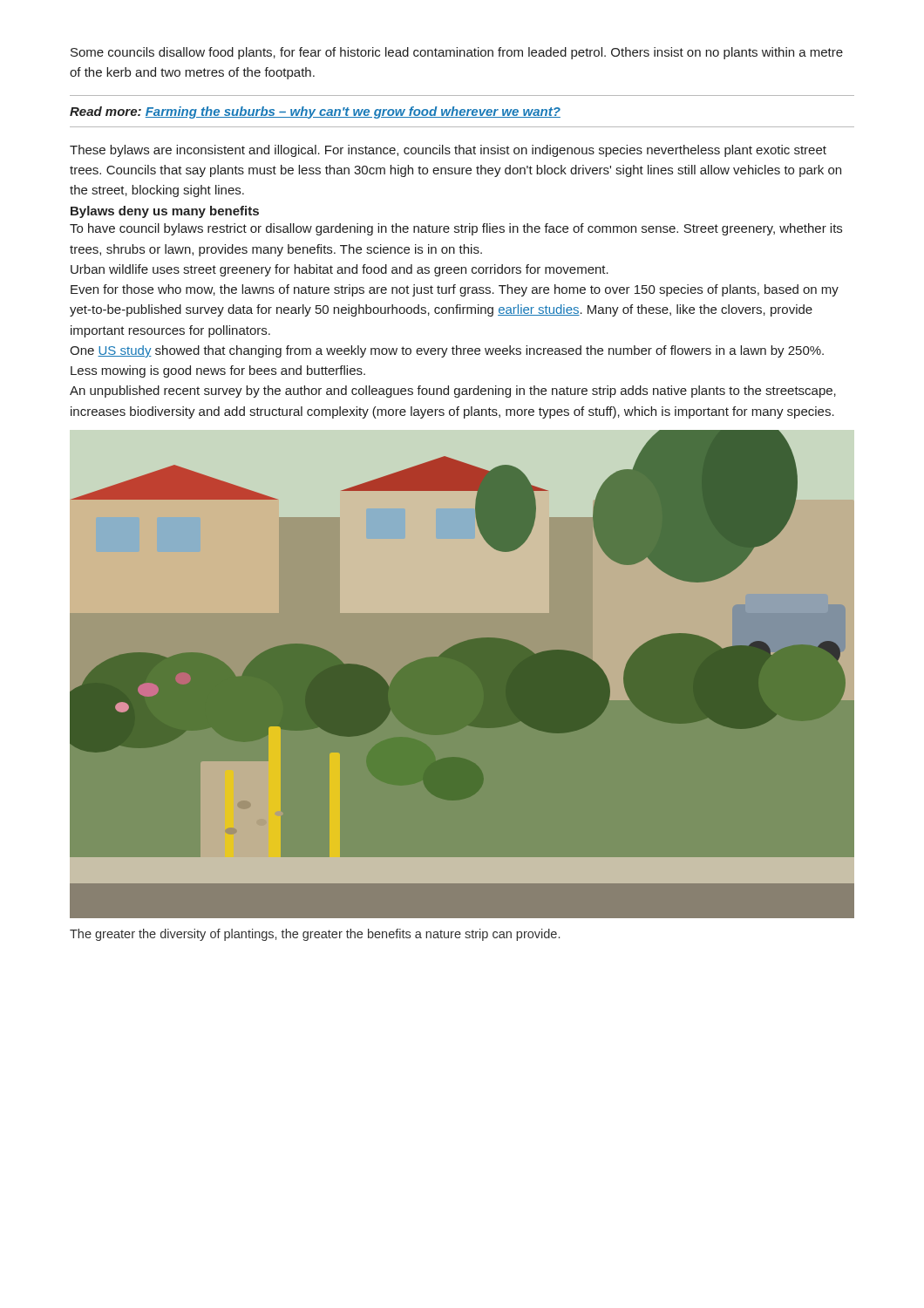Select the block starting "Read more: Farming the"
Screen dimensions: 1308x924
click(315, 111)
